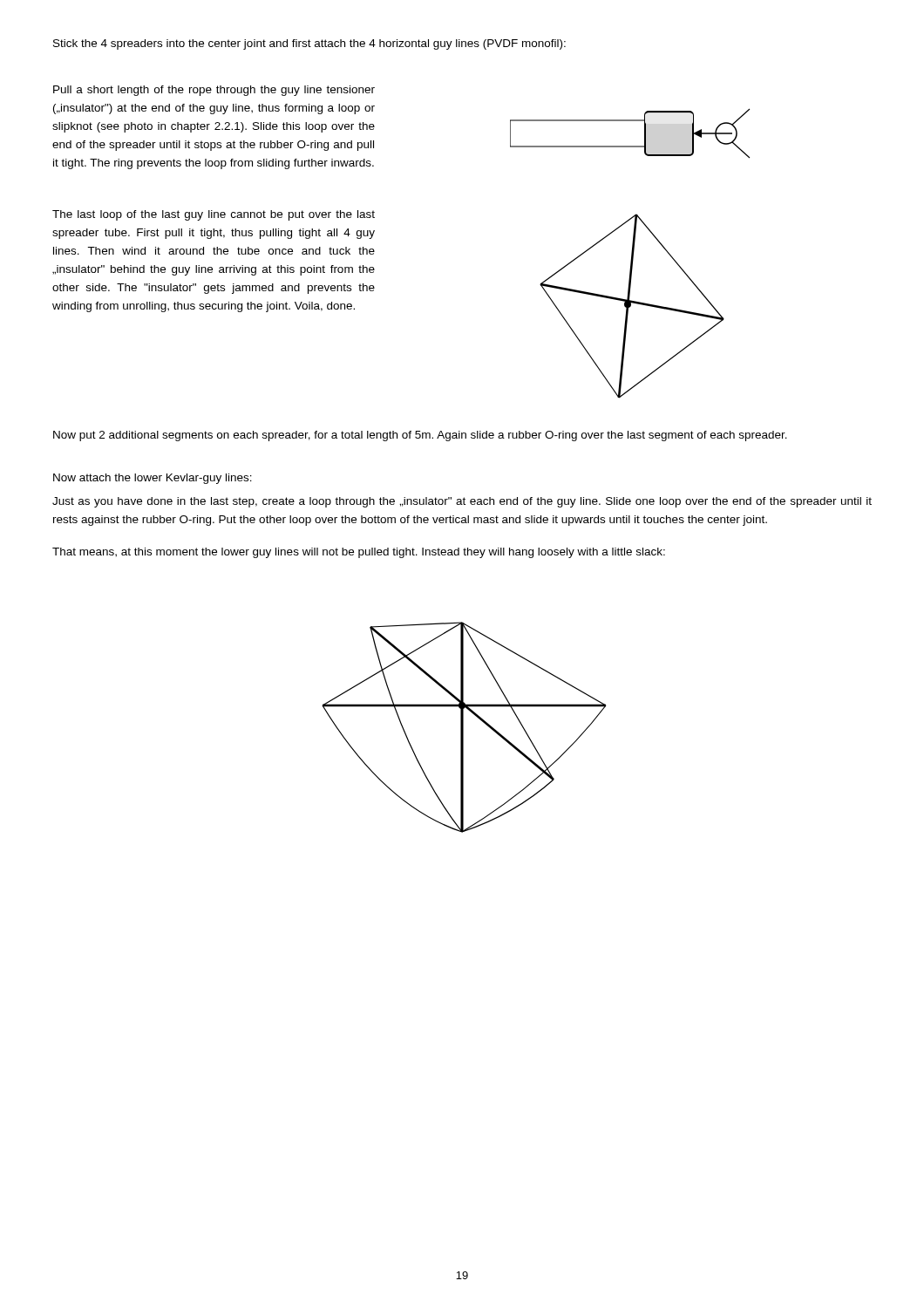
Task: Find the block on this page that starts "Pull a short length of"
Action: click(x=214, y=126)
